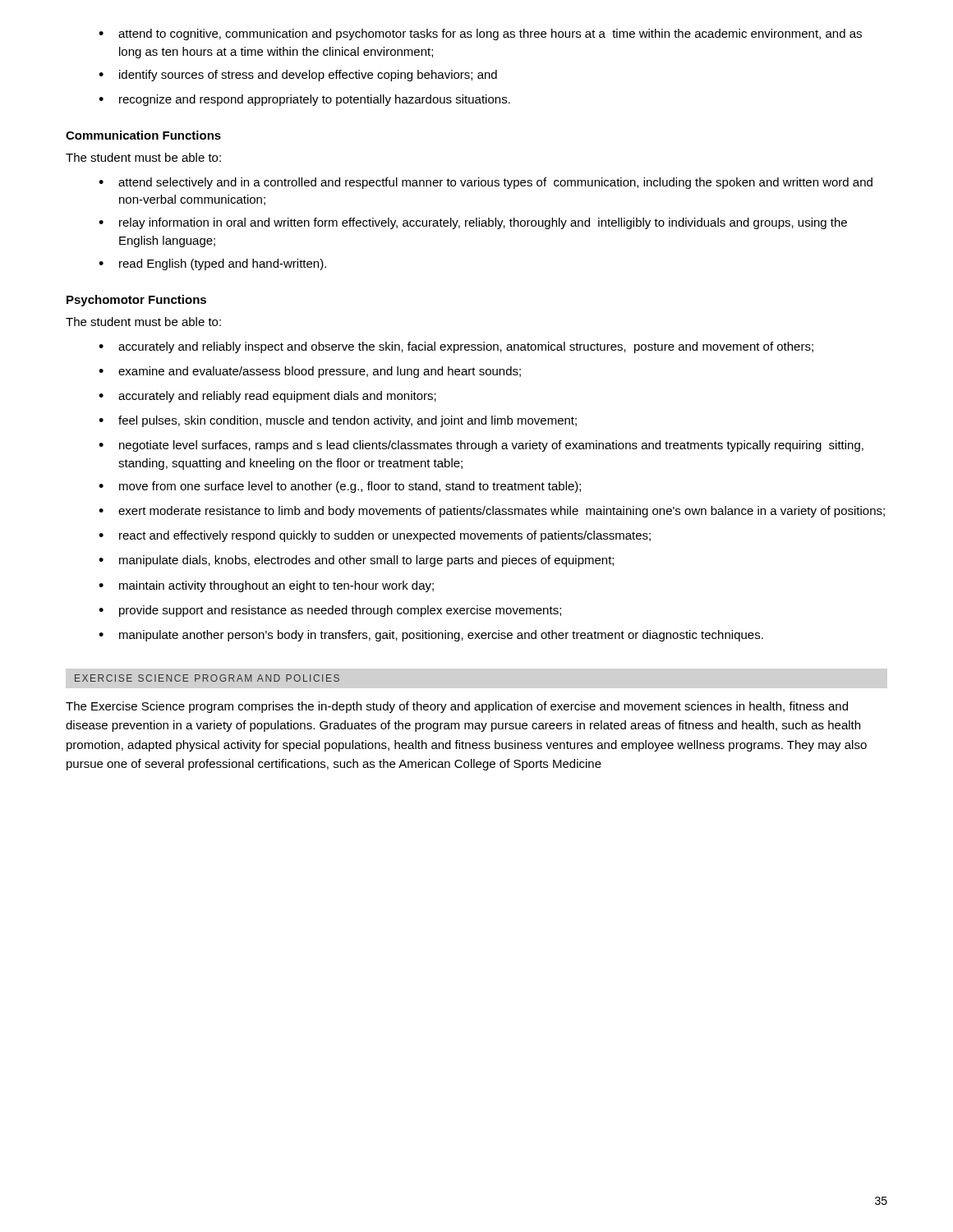Find the list item with the text "• feel pulses, skin condition, muscle"
Viewport: 953px width, 1232px height.
click(x=493, y=422)
